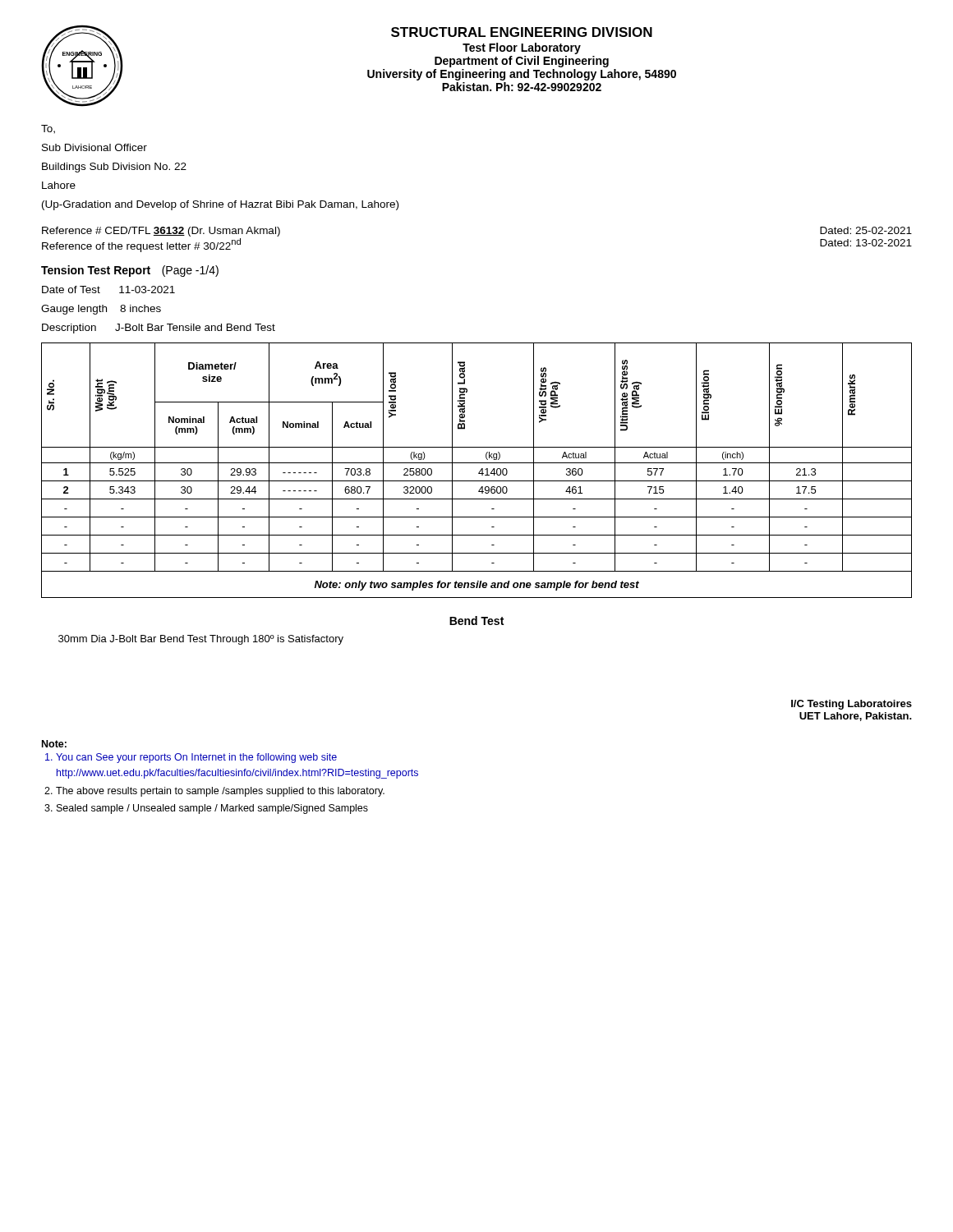Select the text block that reads "To, Sub Divisional"
This screenshot has height=1232, width=953.
point(48,129)
